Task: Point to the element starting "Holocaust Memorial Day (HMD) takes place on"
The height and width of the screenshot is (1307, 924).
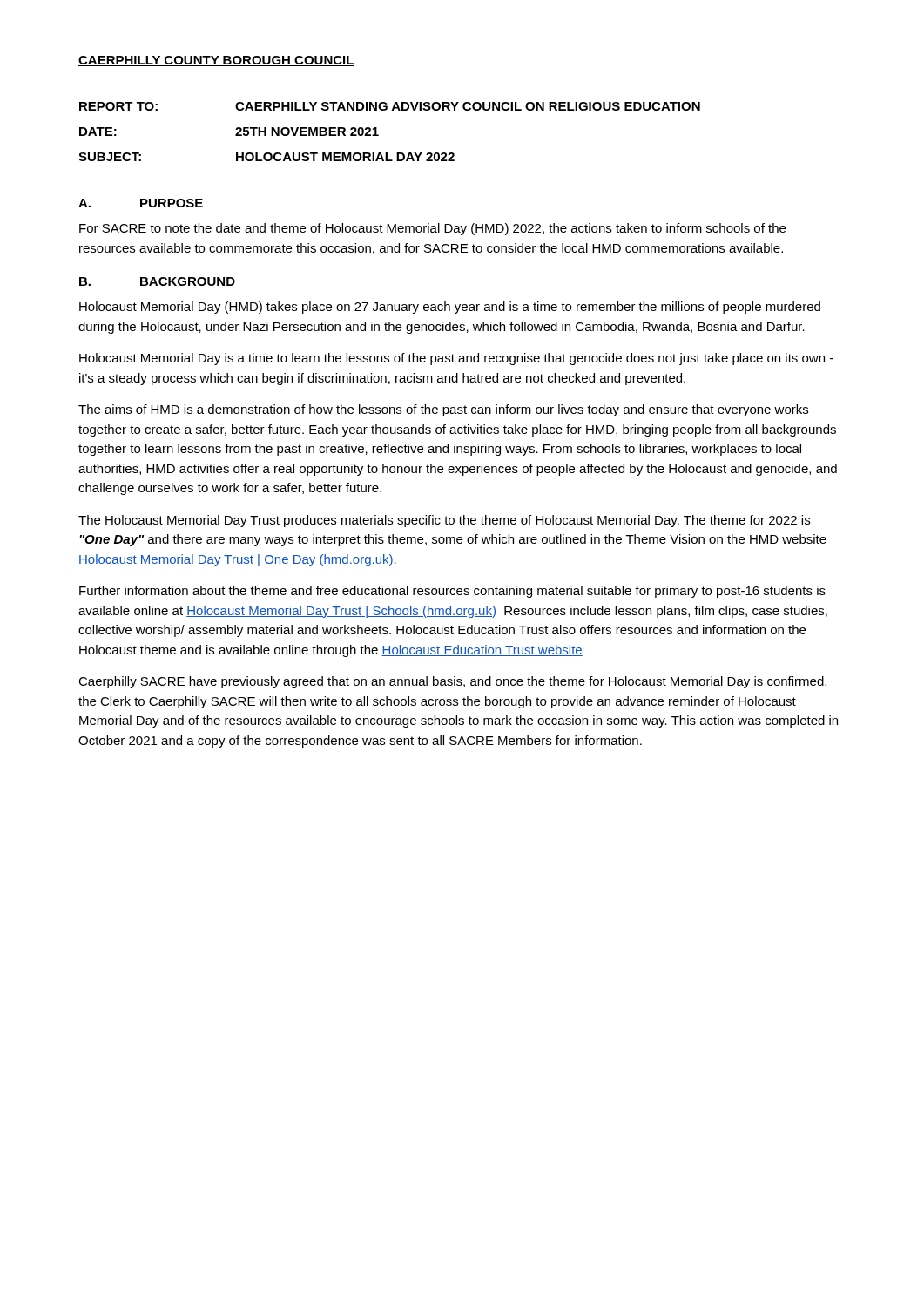Action: pos(462,317)
